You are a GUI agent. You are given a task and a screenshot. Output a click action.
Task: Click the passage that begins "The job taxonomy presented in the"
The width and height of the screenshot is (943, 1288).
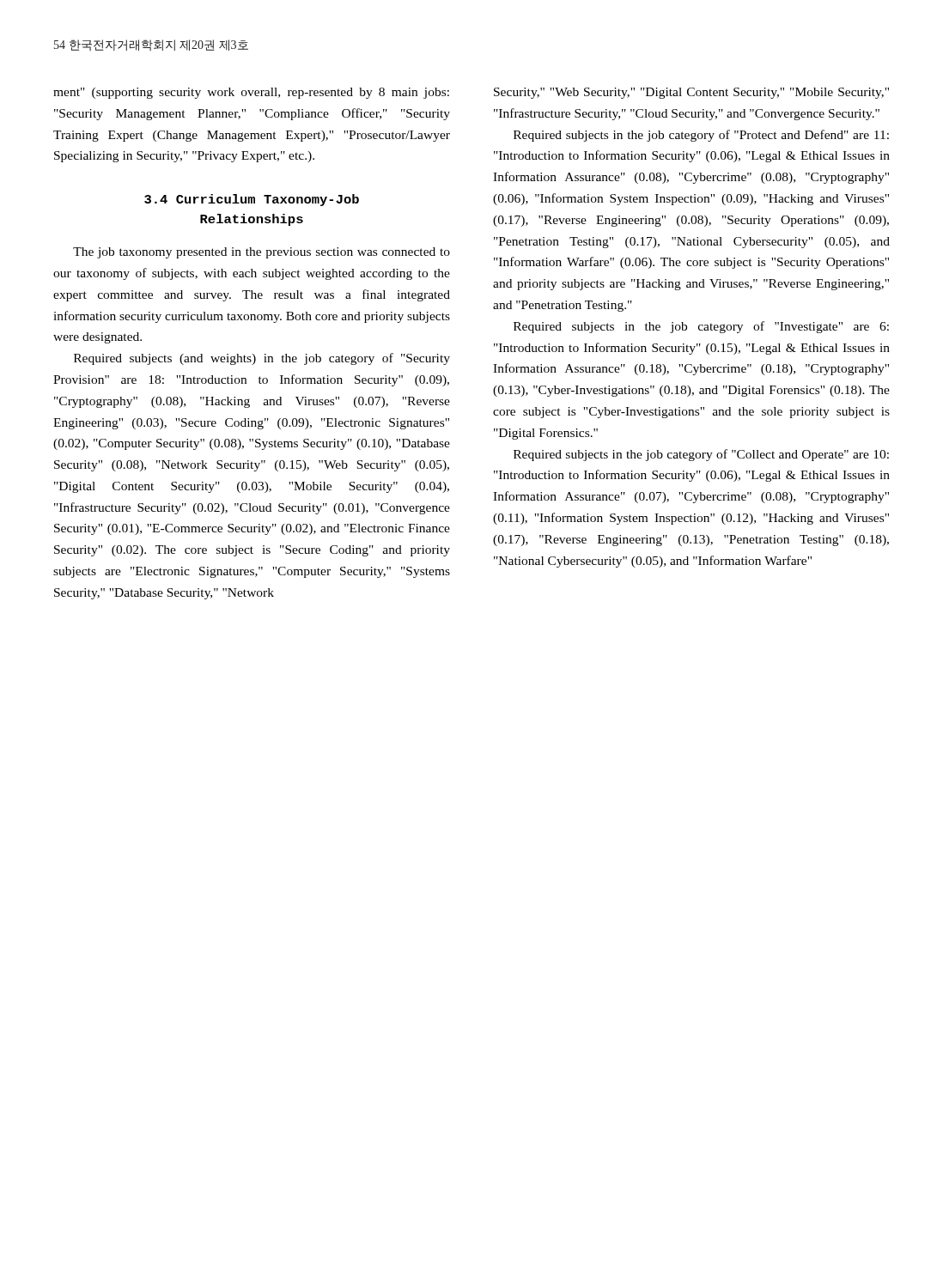(x=252, y=422)
